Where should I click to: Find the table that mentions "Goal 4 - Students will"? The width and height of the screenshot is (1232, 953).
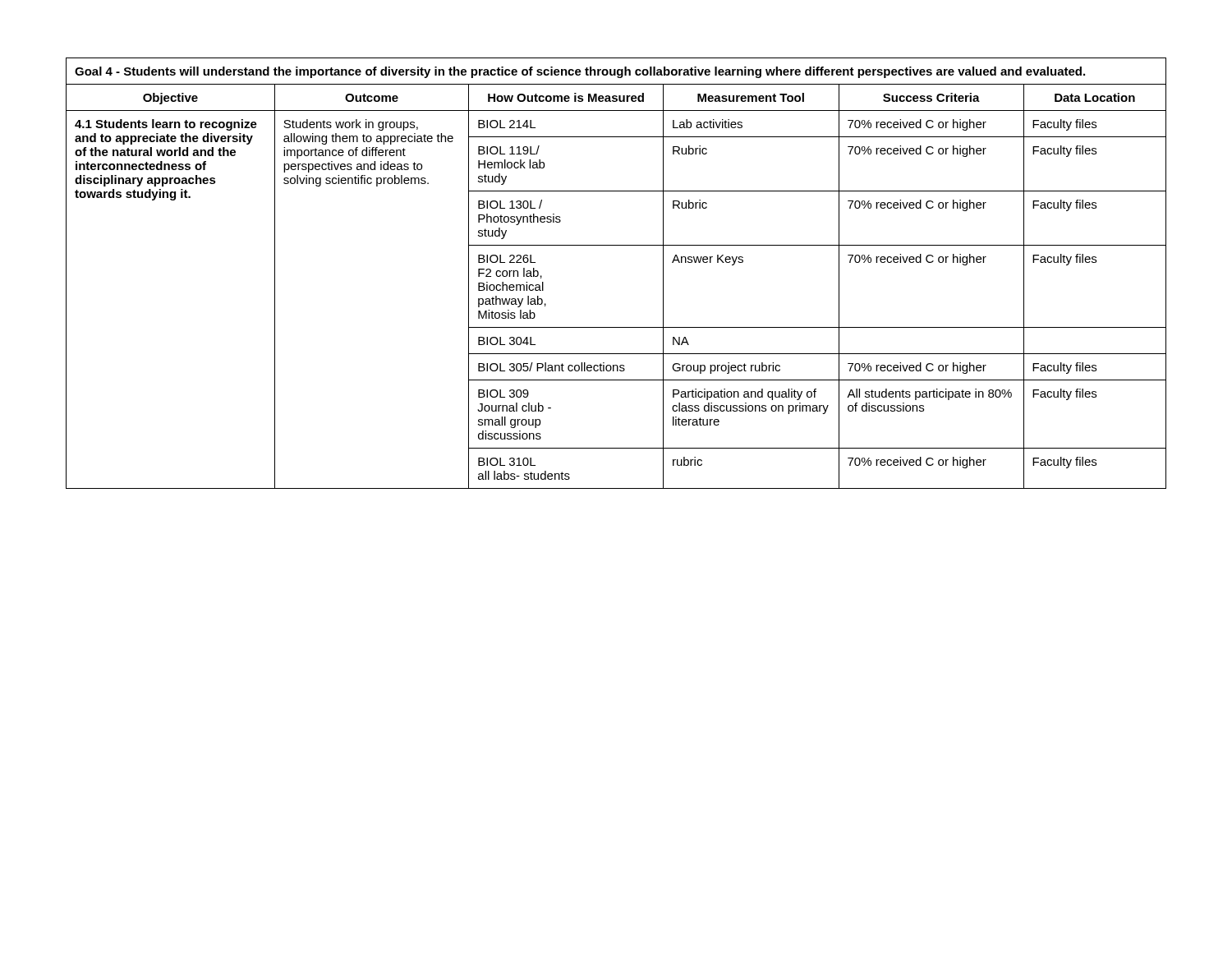click(616, 273)
